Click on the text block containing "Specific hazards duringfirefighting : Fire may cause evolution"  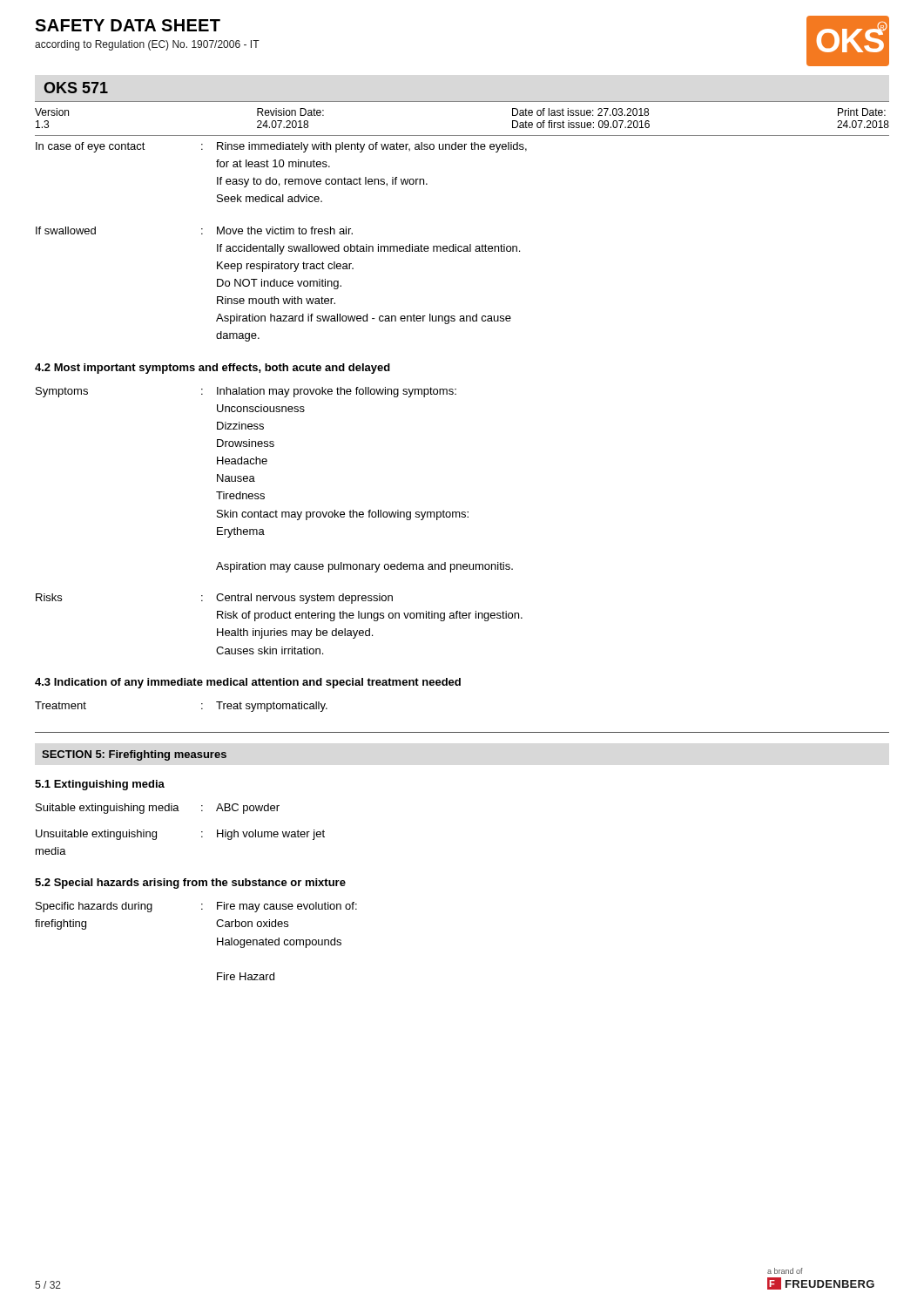coord(93,907)
